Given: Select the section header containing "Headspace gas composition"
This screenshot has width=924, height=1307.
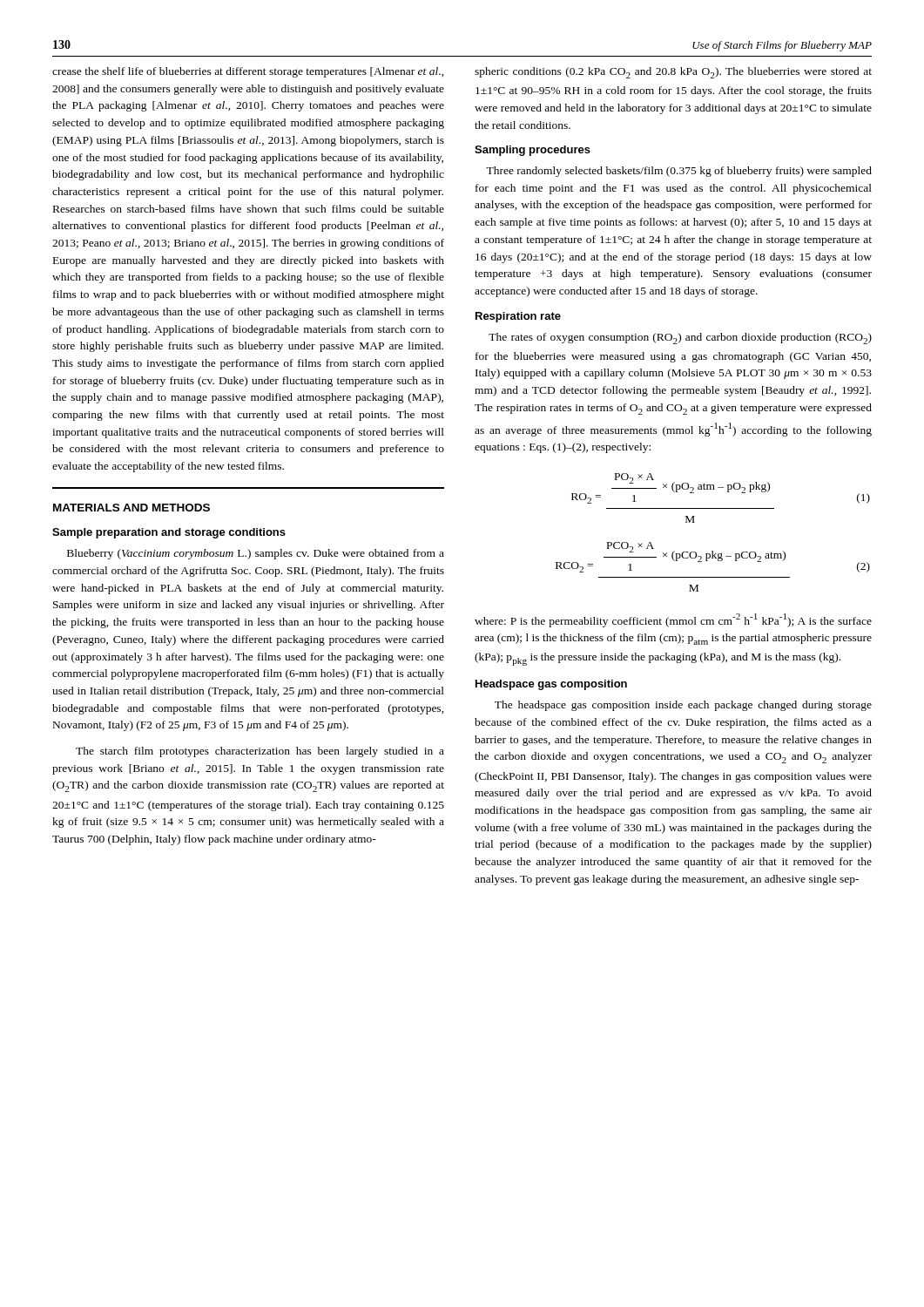Looking at the screenshot, I should click(551, 684).
